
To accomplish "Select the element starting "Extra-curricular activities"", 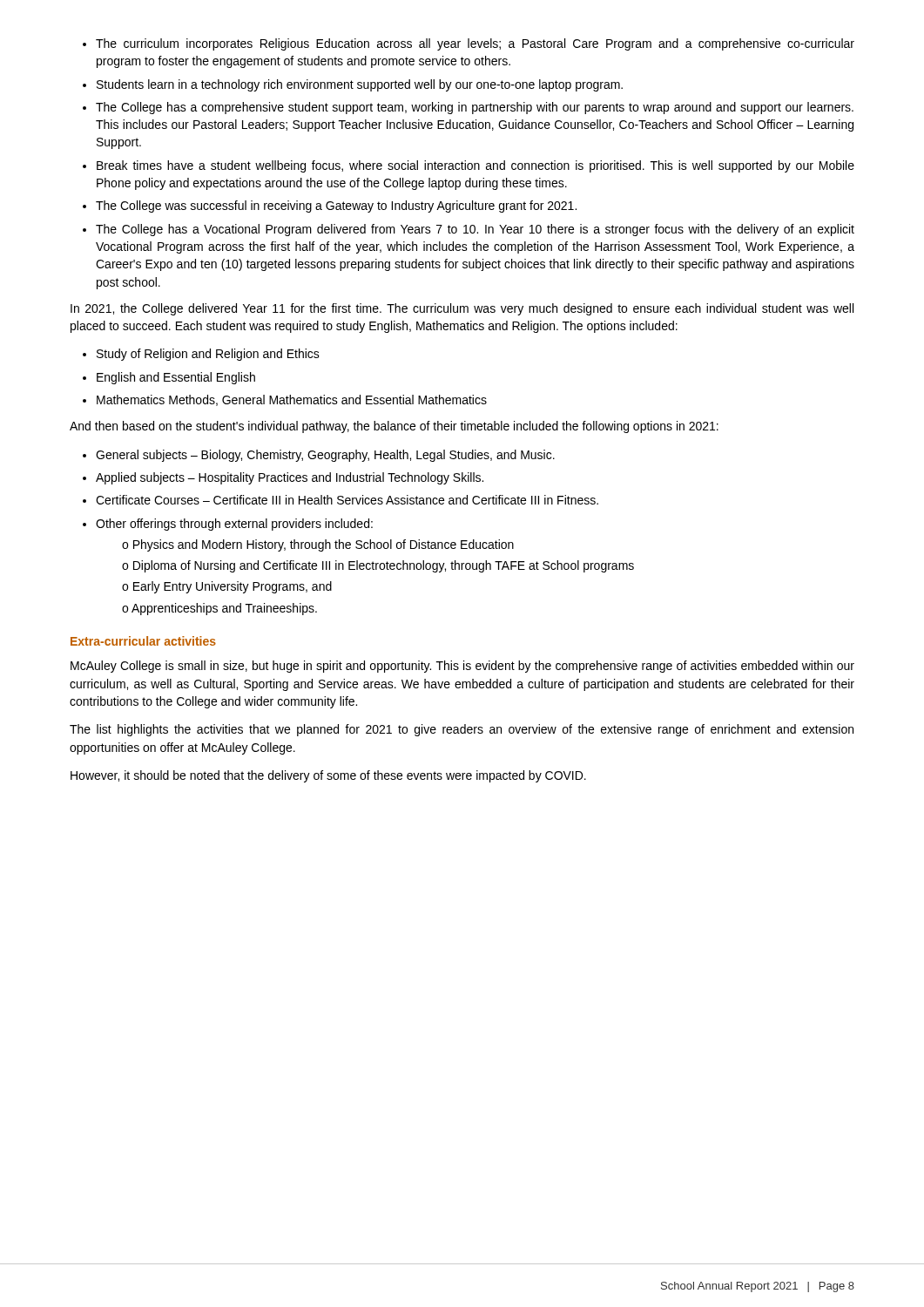I will point(143,641).
